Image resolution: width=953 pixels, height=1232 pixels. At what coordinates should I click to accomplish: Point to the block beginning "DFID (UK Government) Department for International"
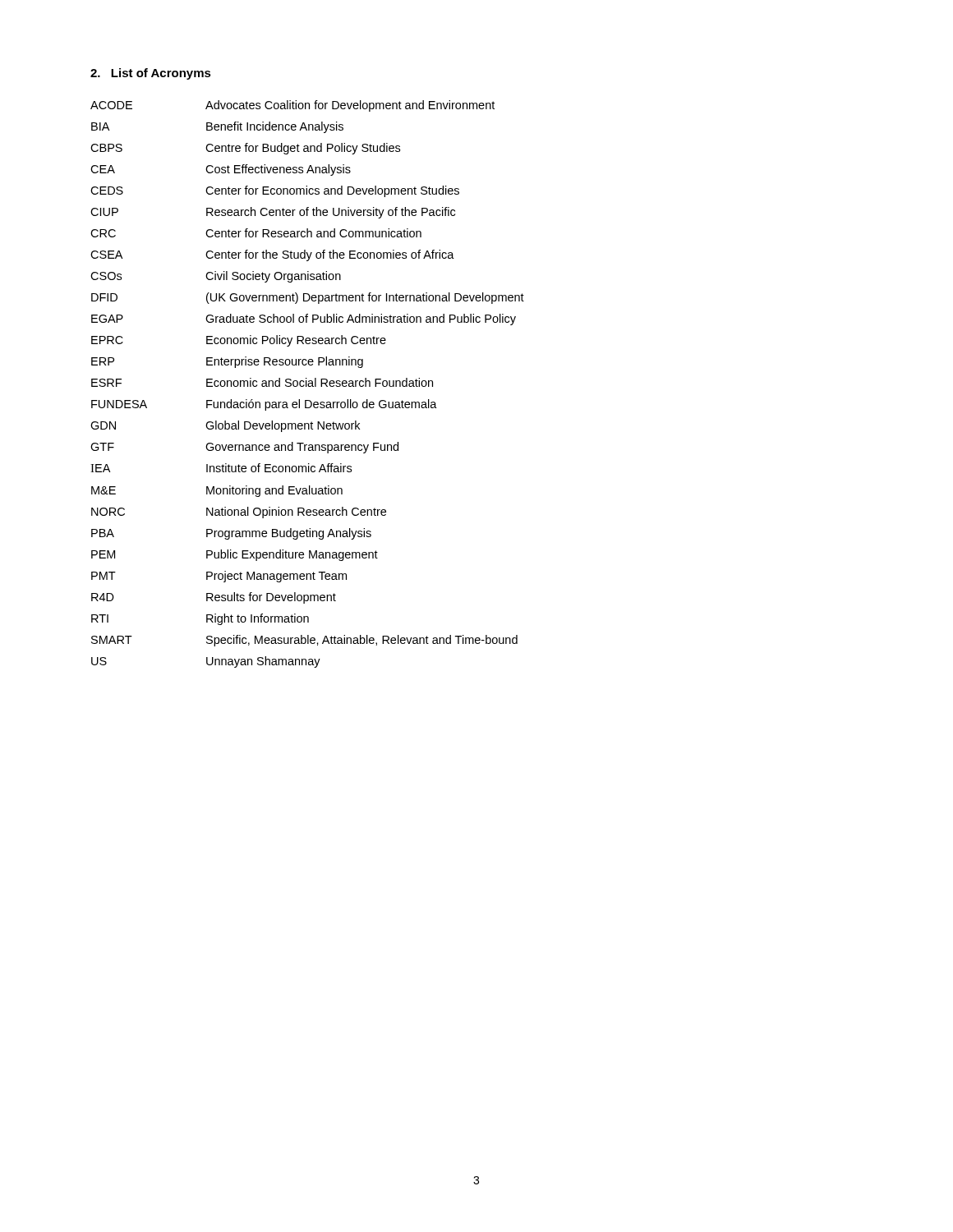[476, 297]
